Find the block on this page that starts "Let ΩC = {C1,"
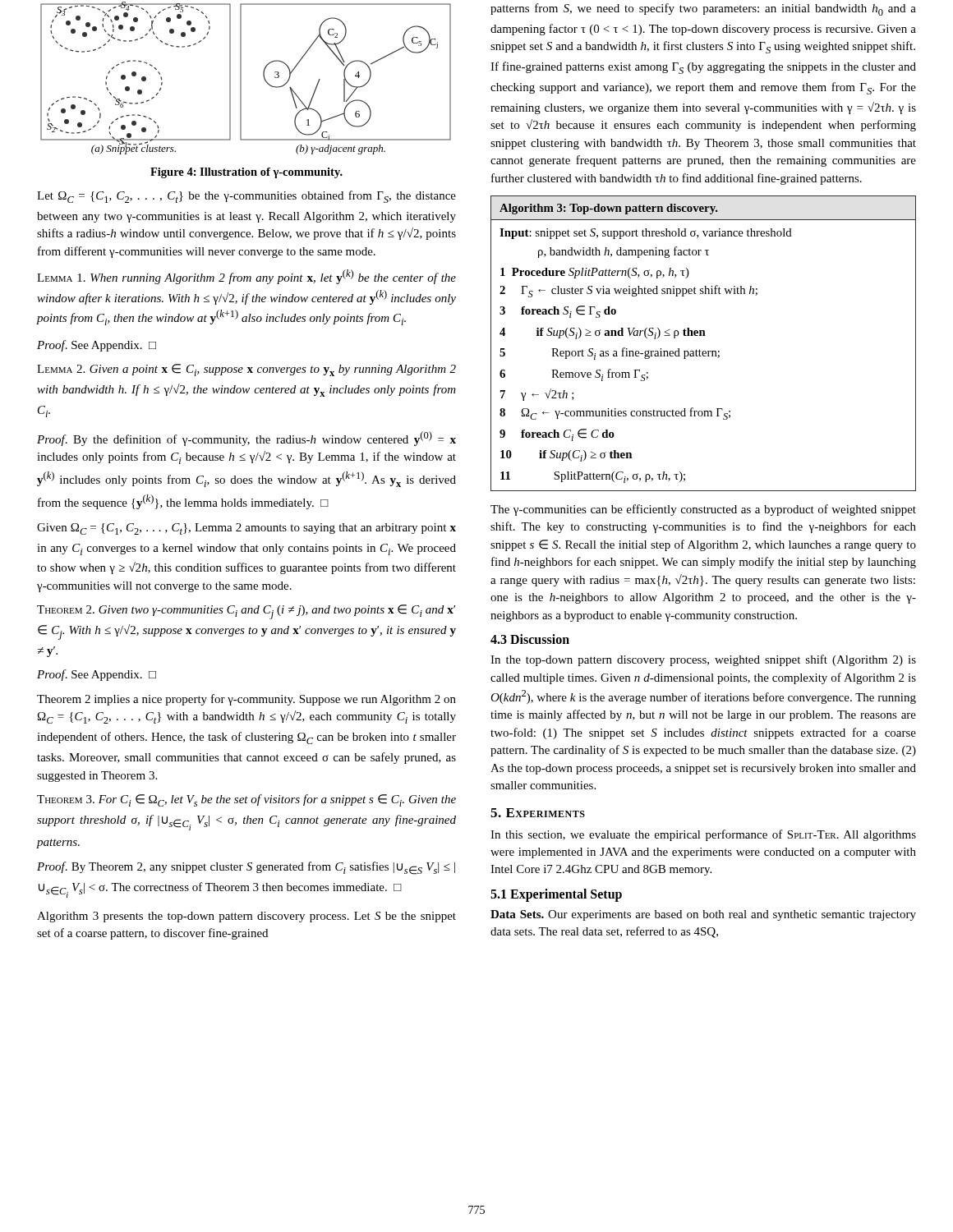The width and height of the screenshot is (953, 1232). [246, 223]
